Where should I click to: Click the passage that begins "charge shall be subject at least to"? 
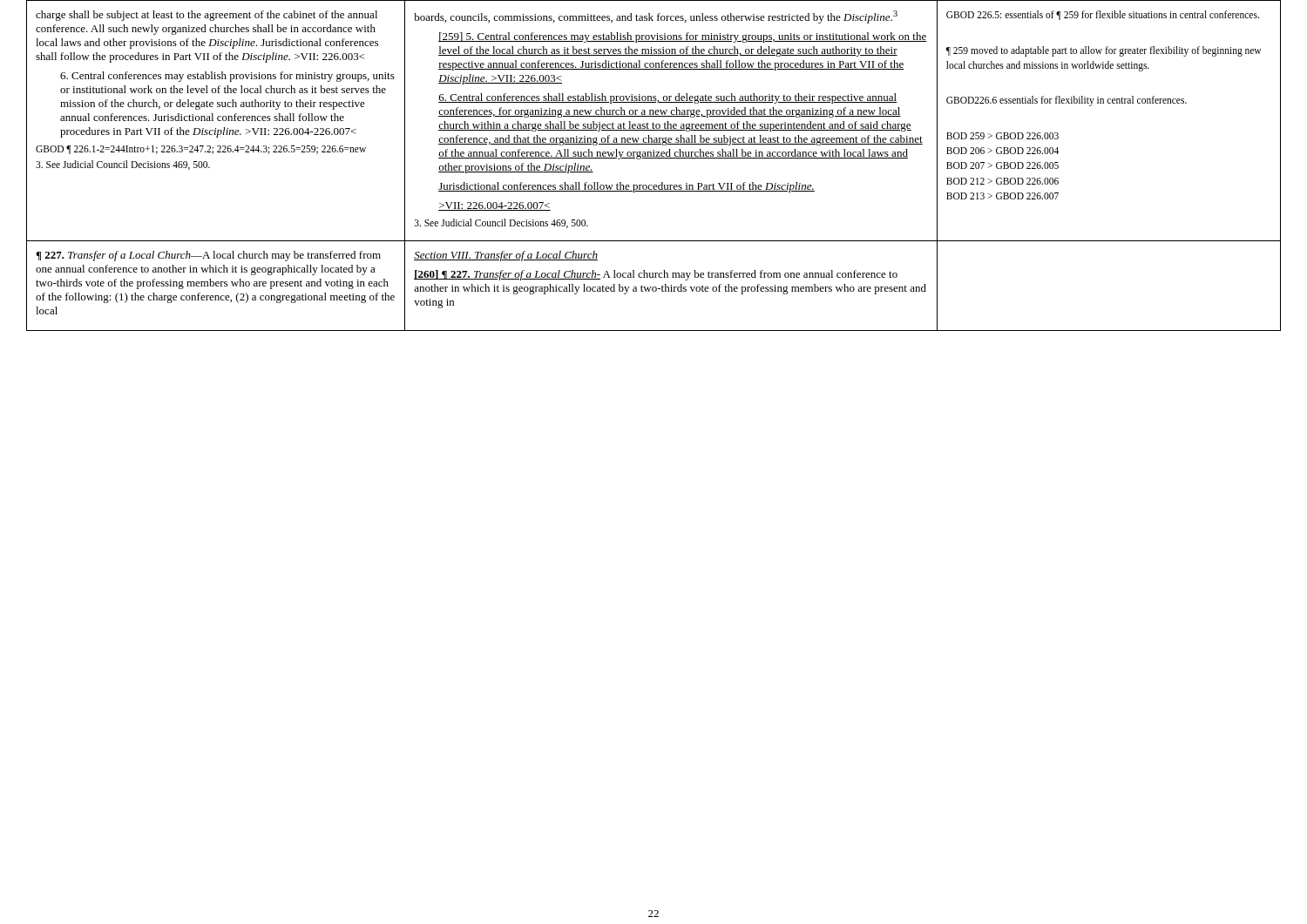click(x=216, y=89)
